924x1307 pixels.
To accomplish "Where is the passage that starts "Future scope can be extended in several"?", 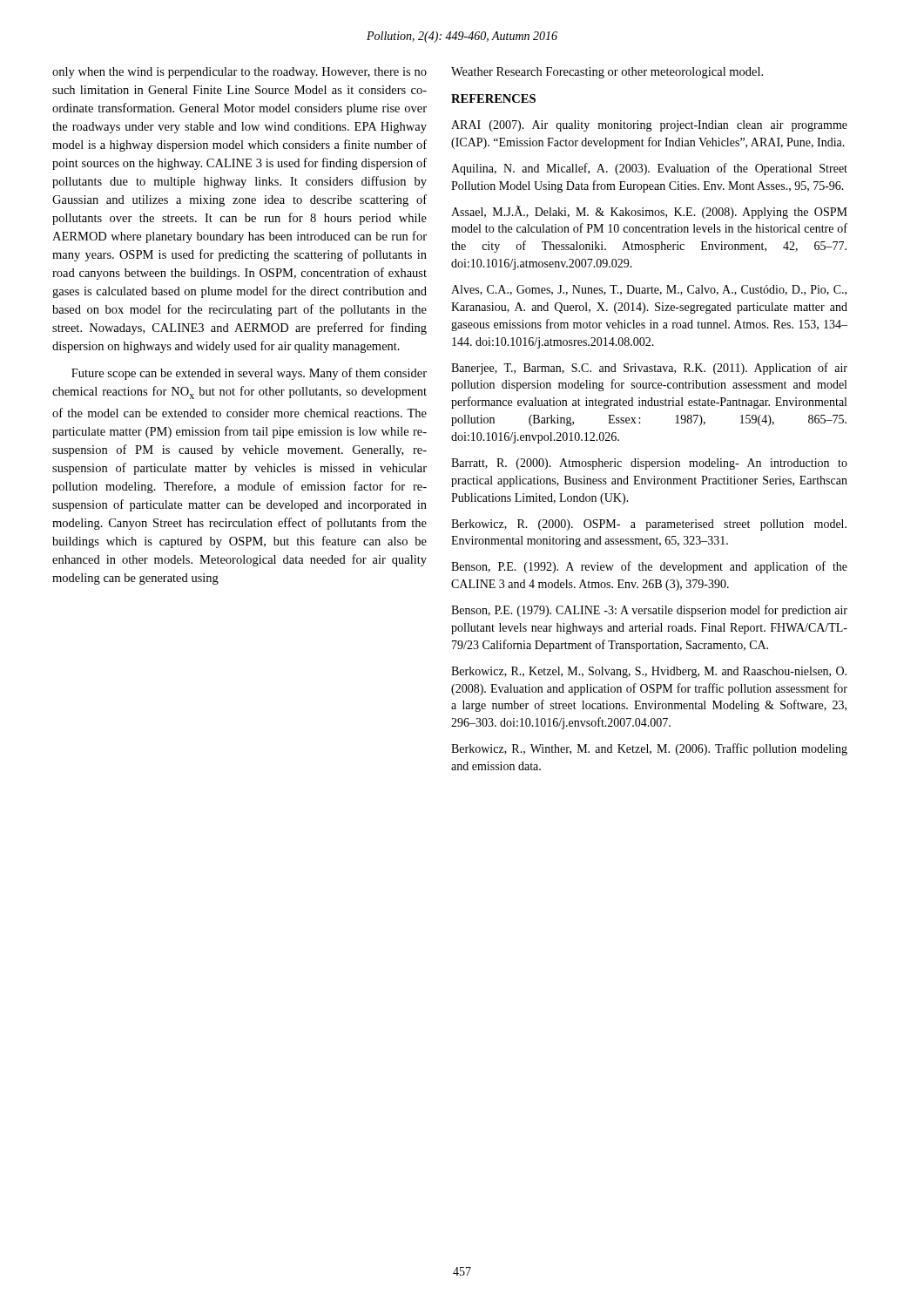I will tap(240, 476).
